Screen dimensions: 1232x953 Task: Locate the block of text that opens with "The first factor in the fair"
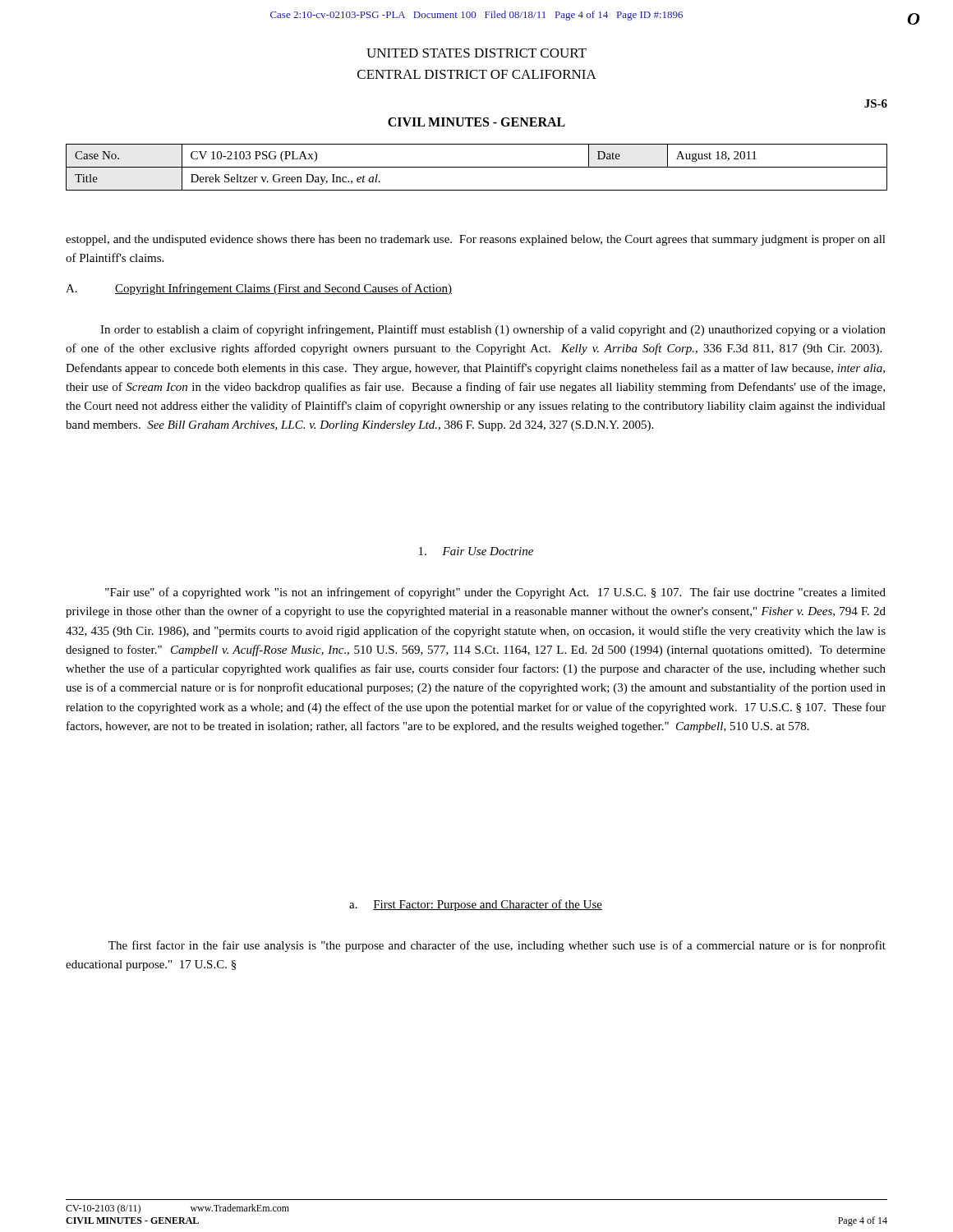pos(476,955)
